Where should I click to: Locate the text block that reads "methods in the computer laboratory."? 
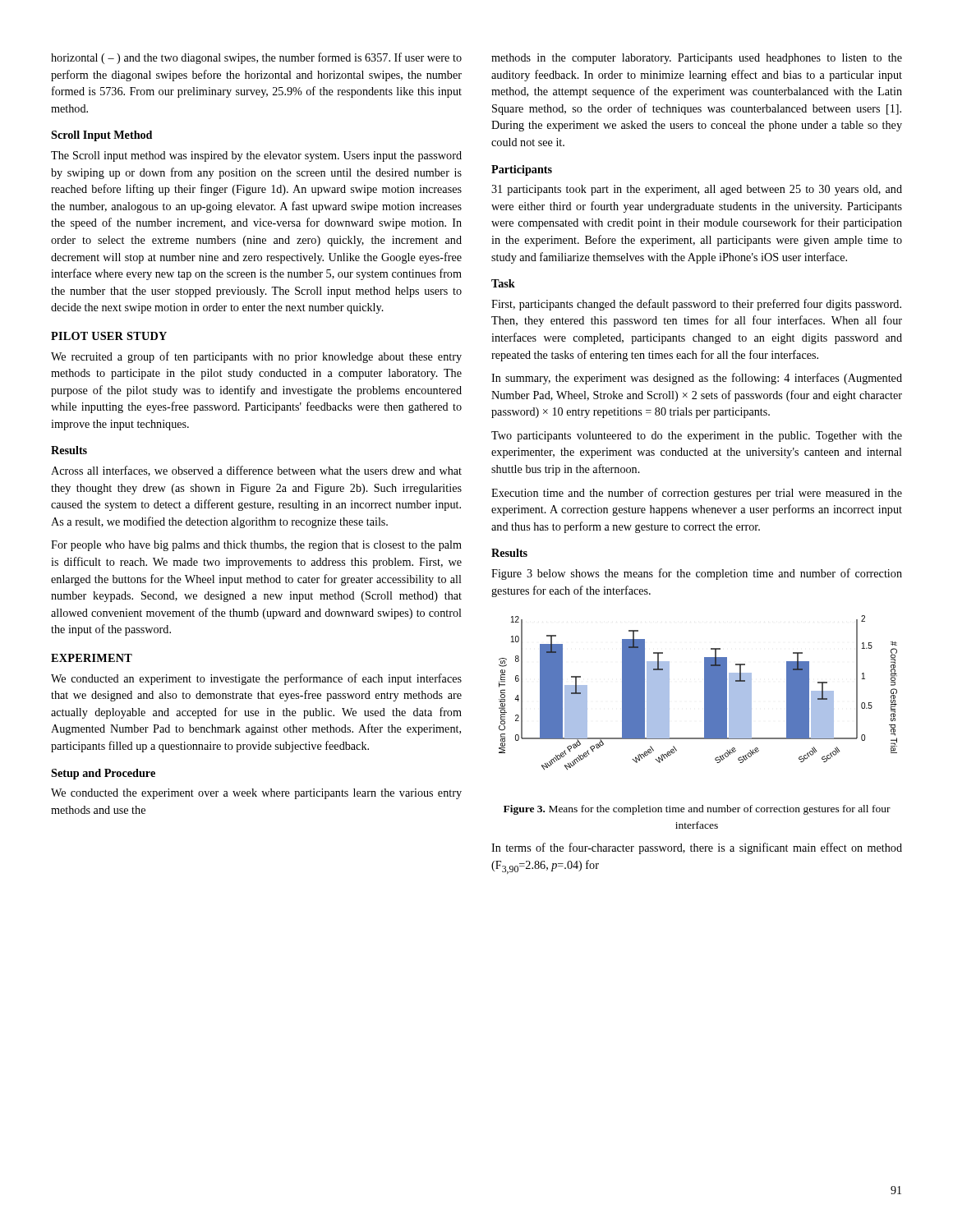click(x=697, y=100)
